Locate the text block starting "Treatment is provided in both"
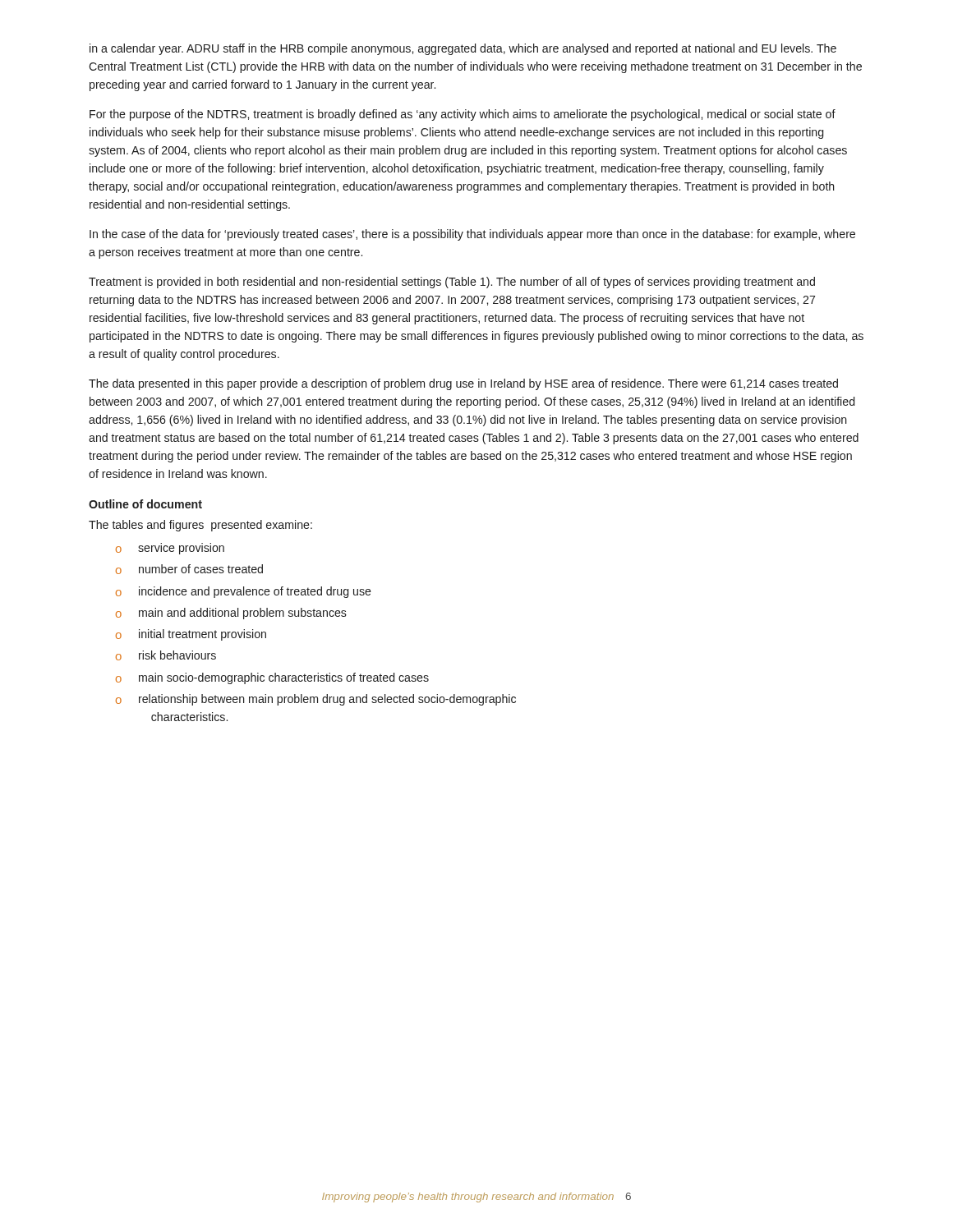The image size is (953, 1232). (476, 318)
